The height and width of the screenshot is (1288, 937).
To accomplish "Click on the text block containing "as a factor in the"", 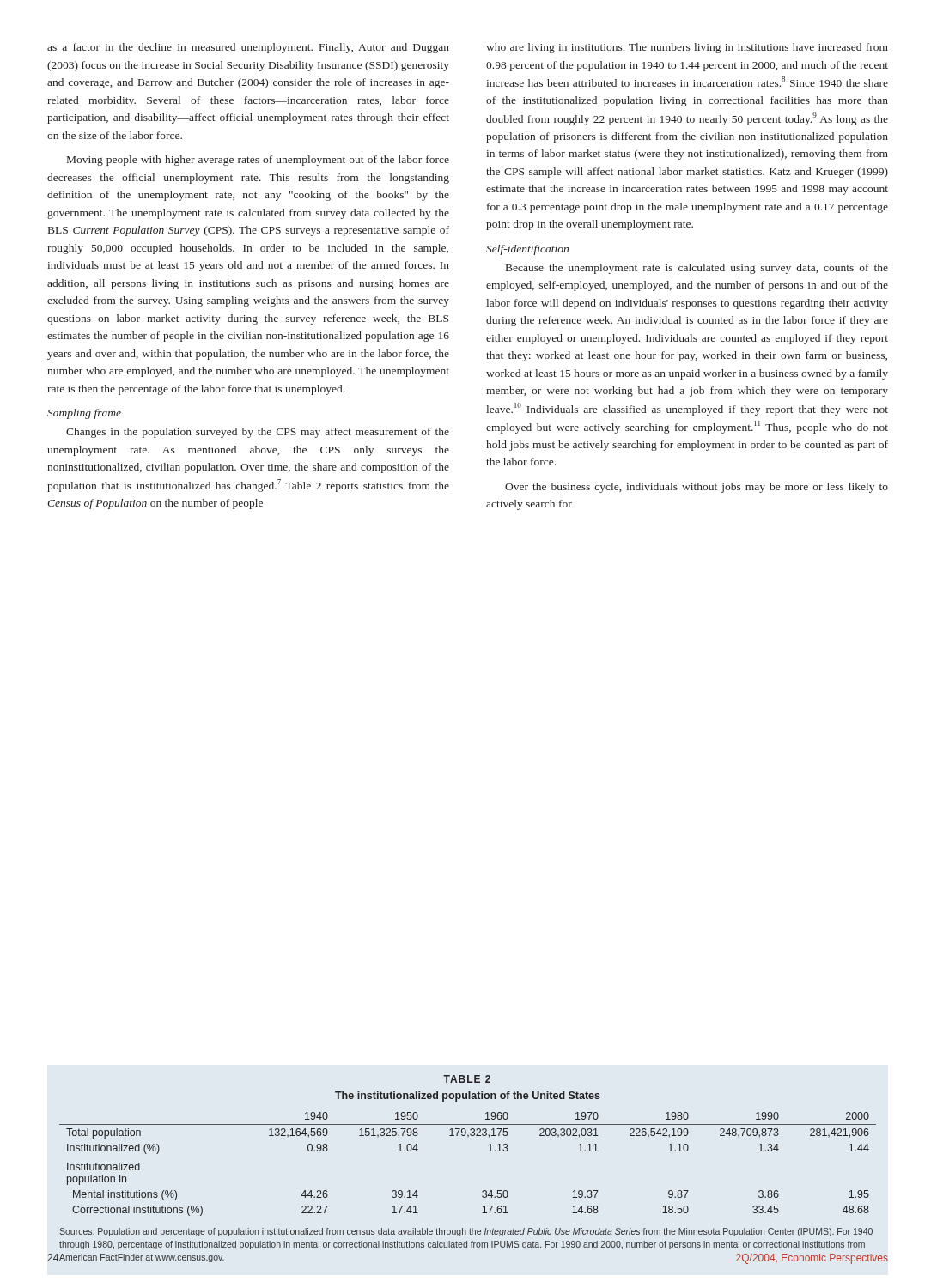I will [x=248, y=218].
